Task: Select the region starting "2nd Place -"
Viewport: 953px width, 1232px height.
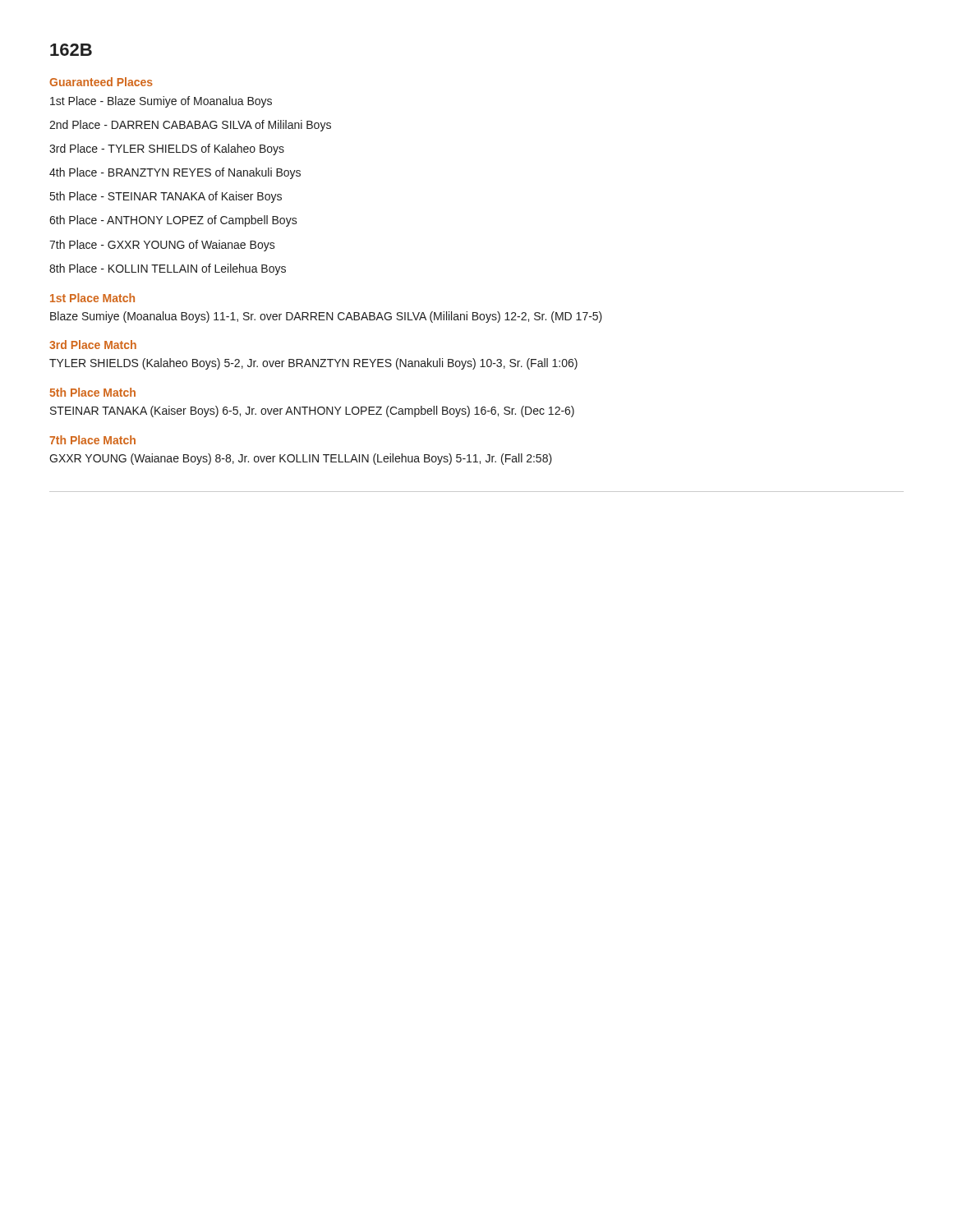Action: [x=190, y=125]
